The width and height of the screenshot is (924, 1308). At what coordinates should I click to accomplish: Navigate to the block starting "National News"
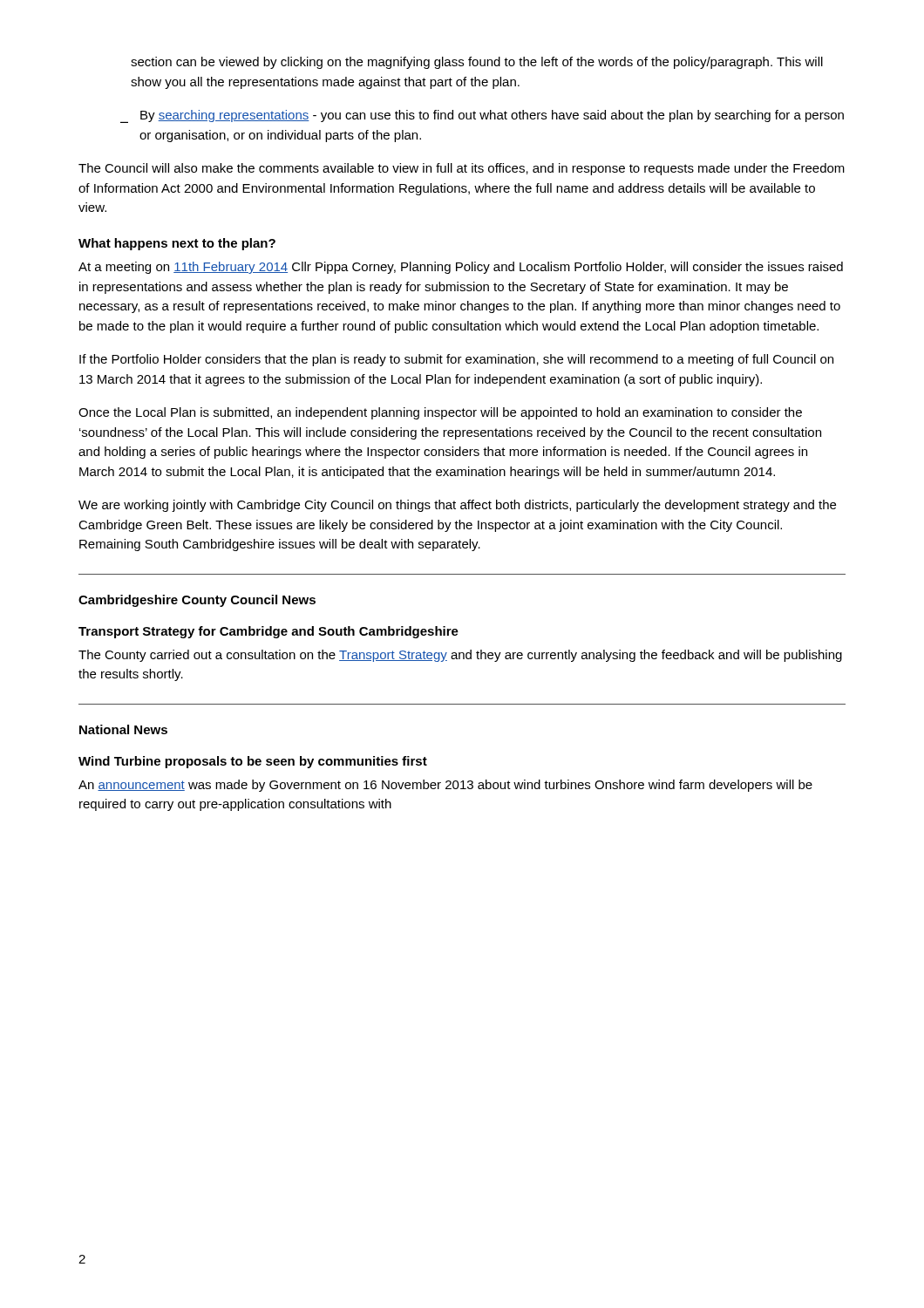pos(123,729)
